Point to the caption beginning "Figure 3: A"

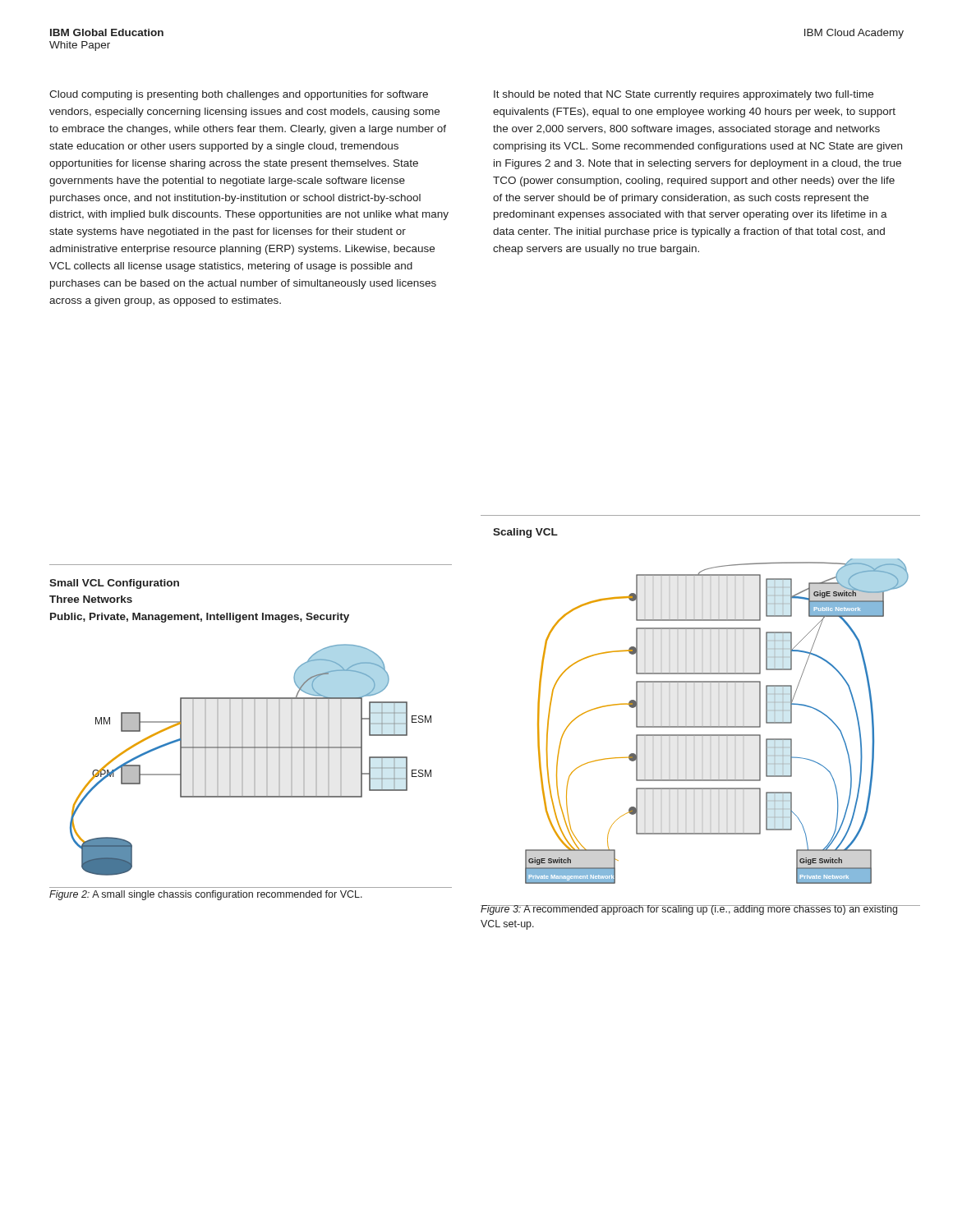(689, 917)
